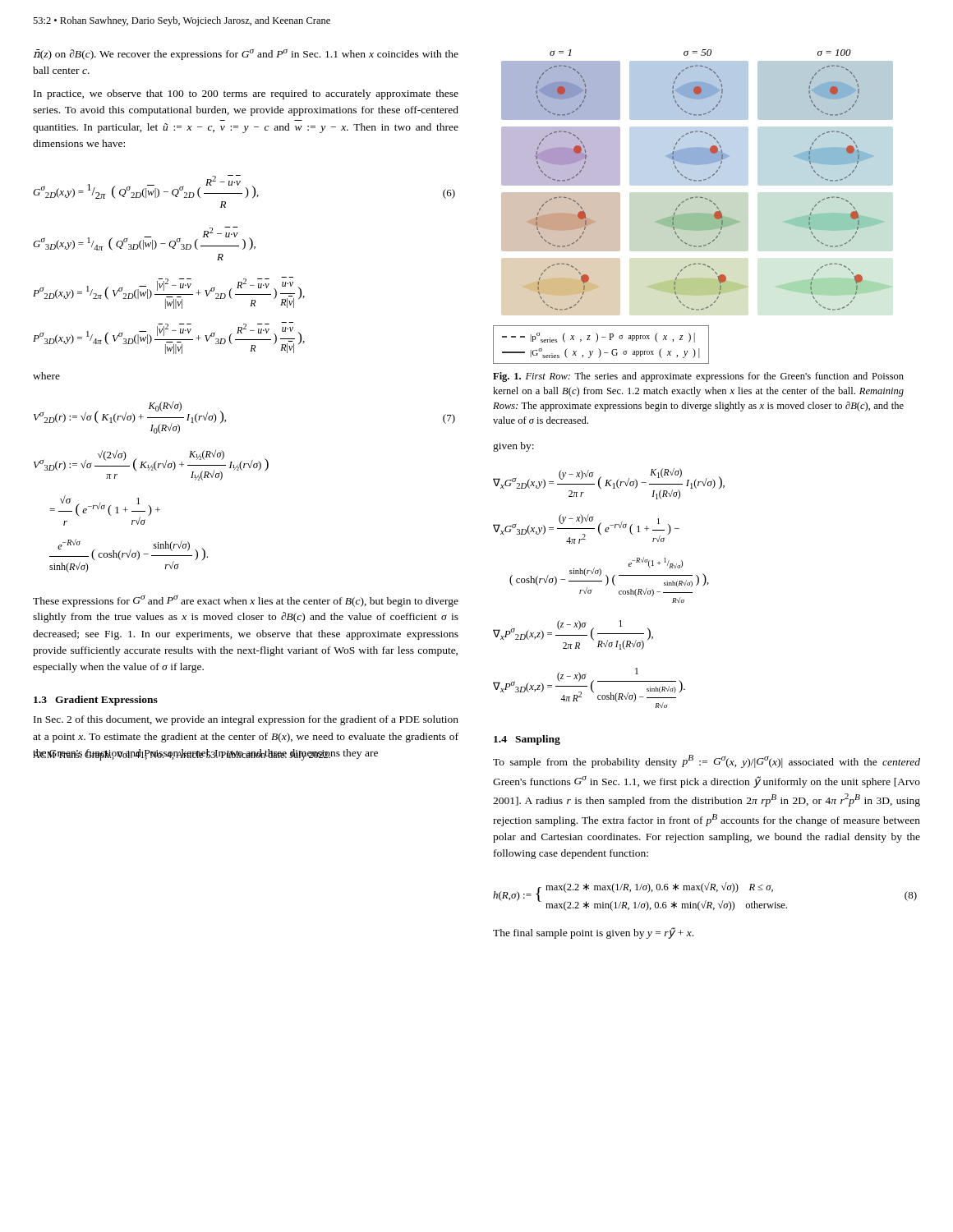953x1232 pixels.
Task: Locate the block of text that opens with "The final sample point is given by"
Action: 594,933
